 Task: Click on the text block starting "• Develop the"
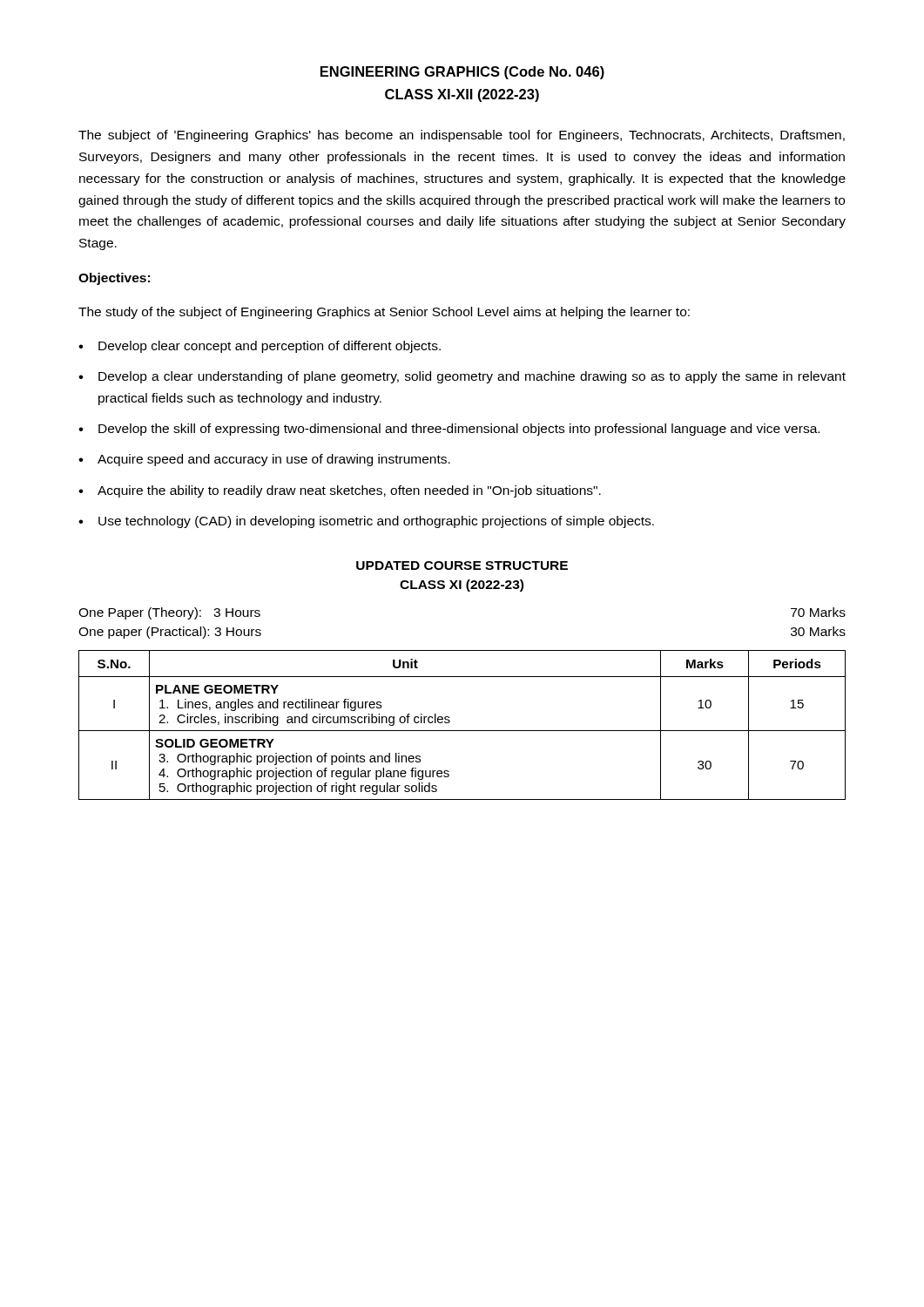point(462,429)
